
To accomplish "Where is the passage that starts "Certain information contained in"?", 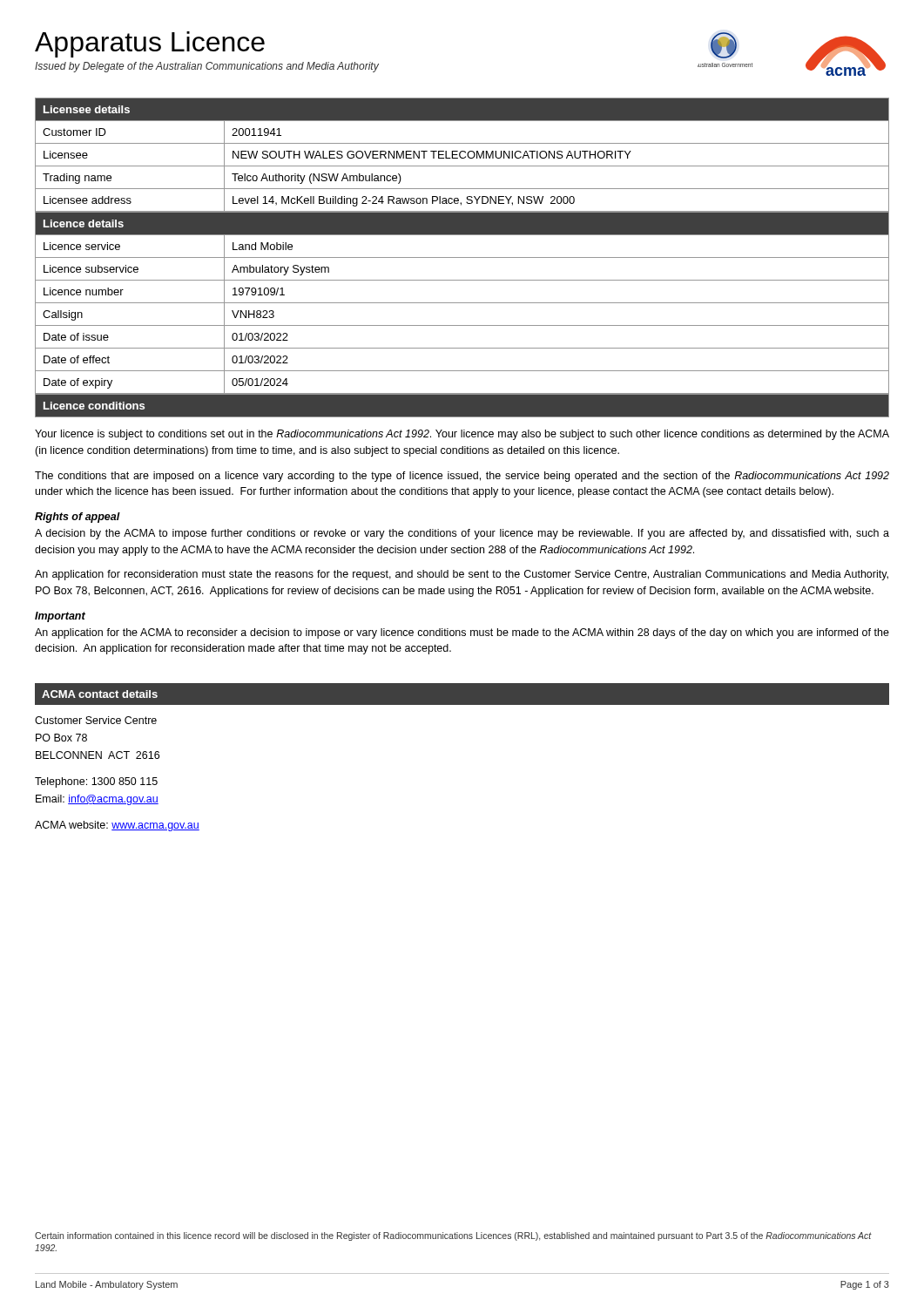I will pyautogui.click(x=453, y=1242).
